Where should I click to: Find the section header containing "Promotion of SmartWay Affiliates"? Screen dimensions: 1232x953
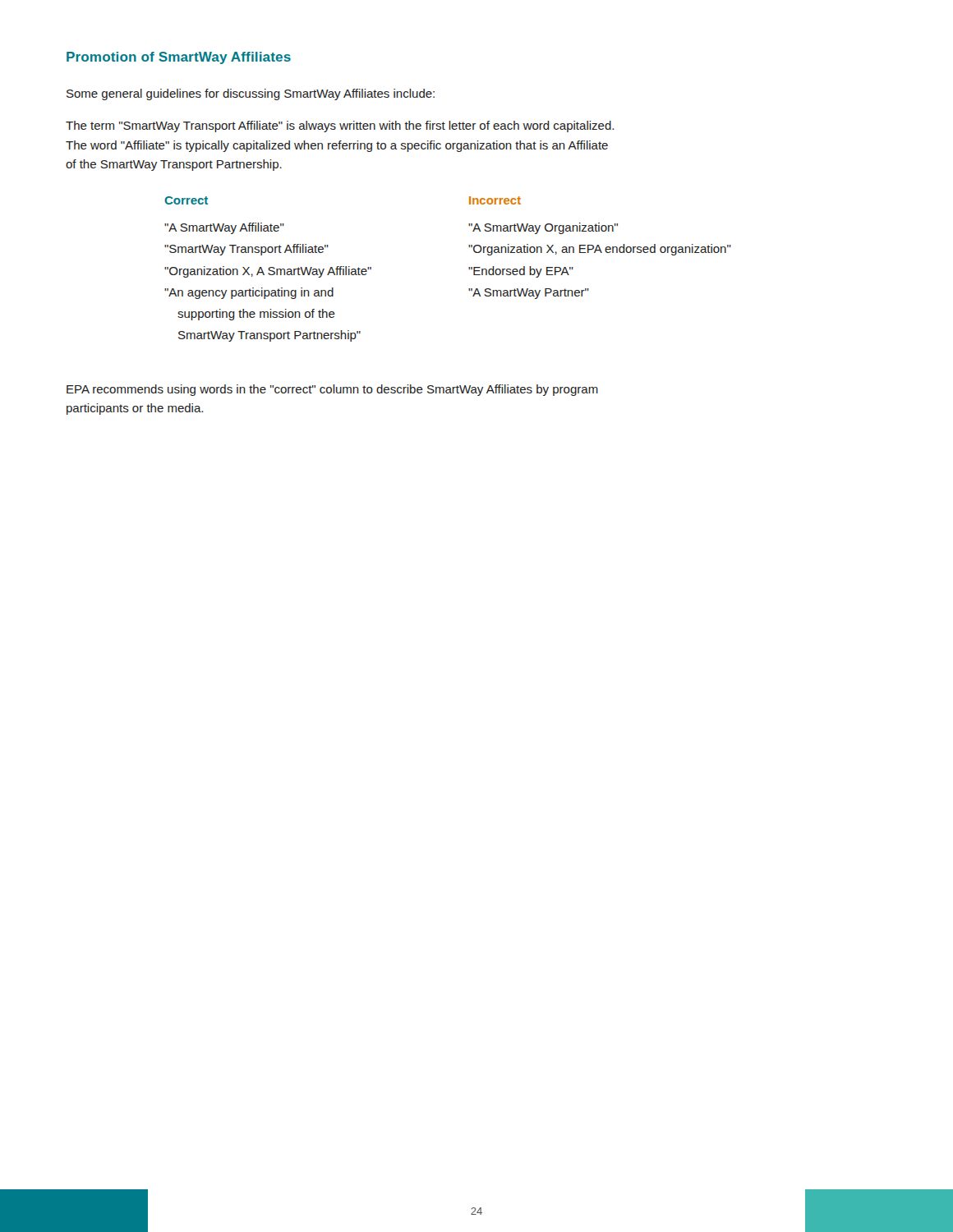click(179, 58)
